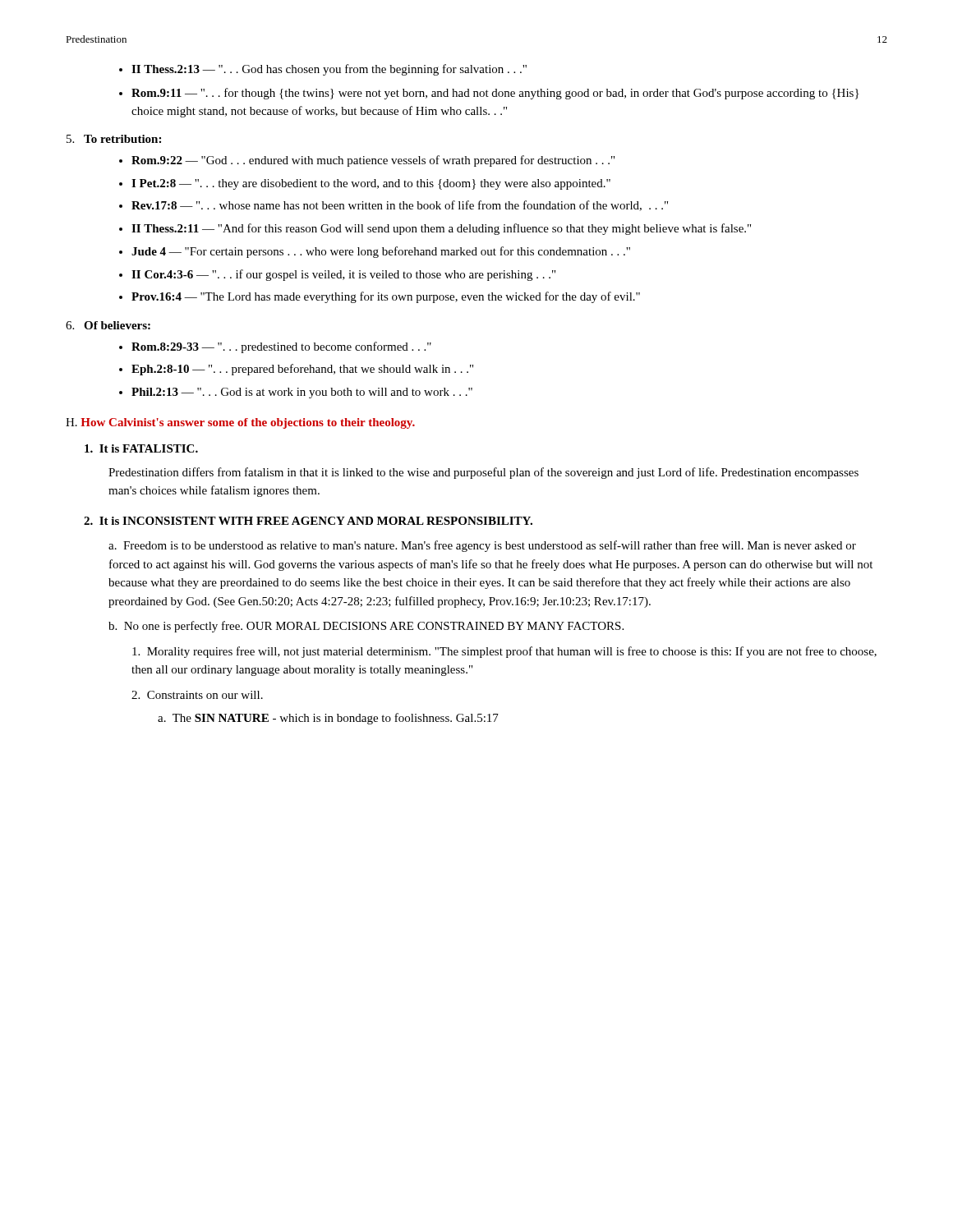Screen dimensions: 1232x953
Task: Navigate to the text starting "Jude 4 — "For"
Action: pyautogui.click(x=501, y=252)
